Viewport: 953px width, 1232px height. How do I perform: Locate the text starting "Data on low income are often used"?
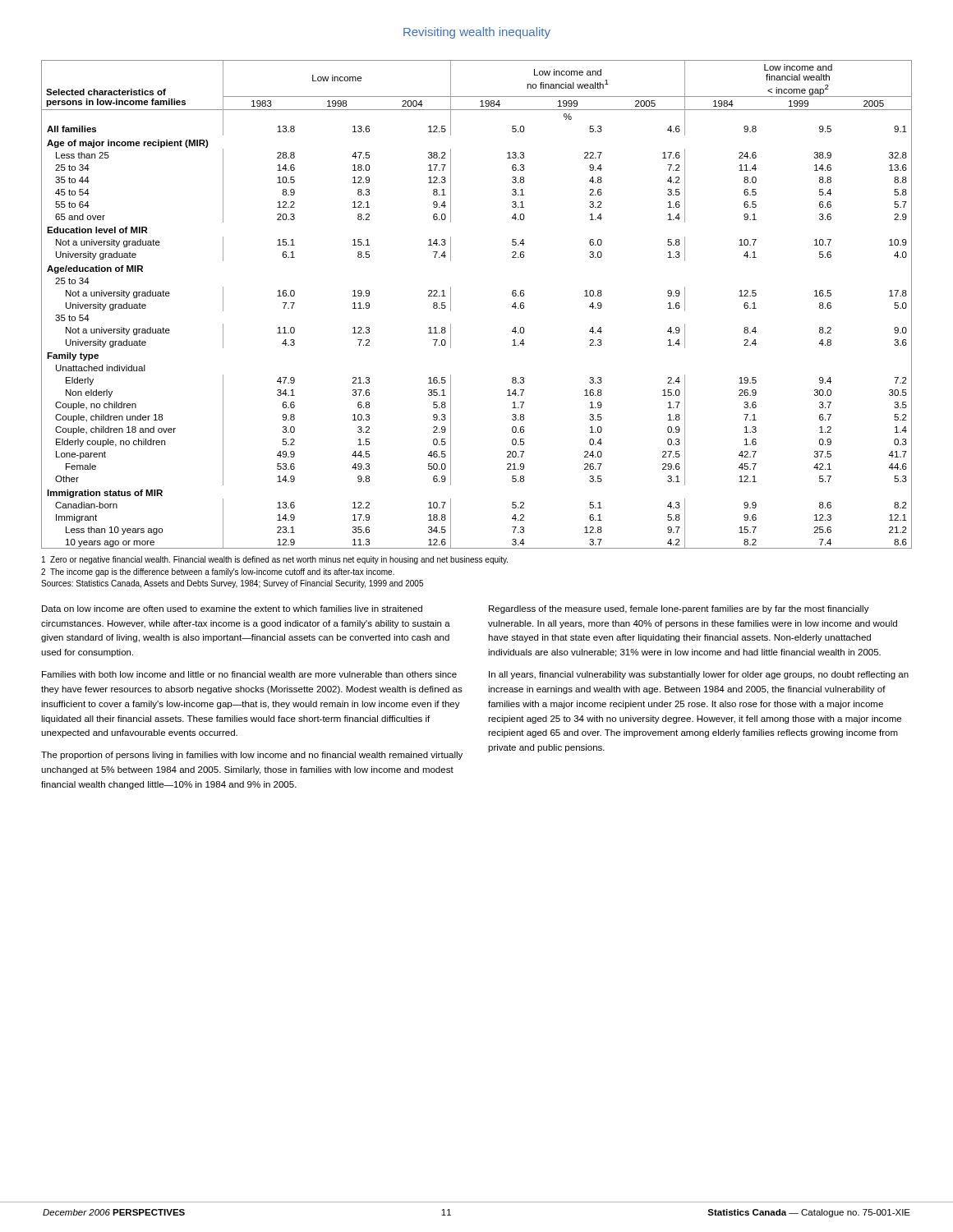253,697
